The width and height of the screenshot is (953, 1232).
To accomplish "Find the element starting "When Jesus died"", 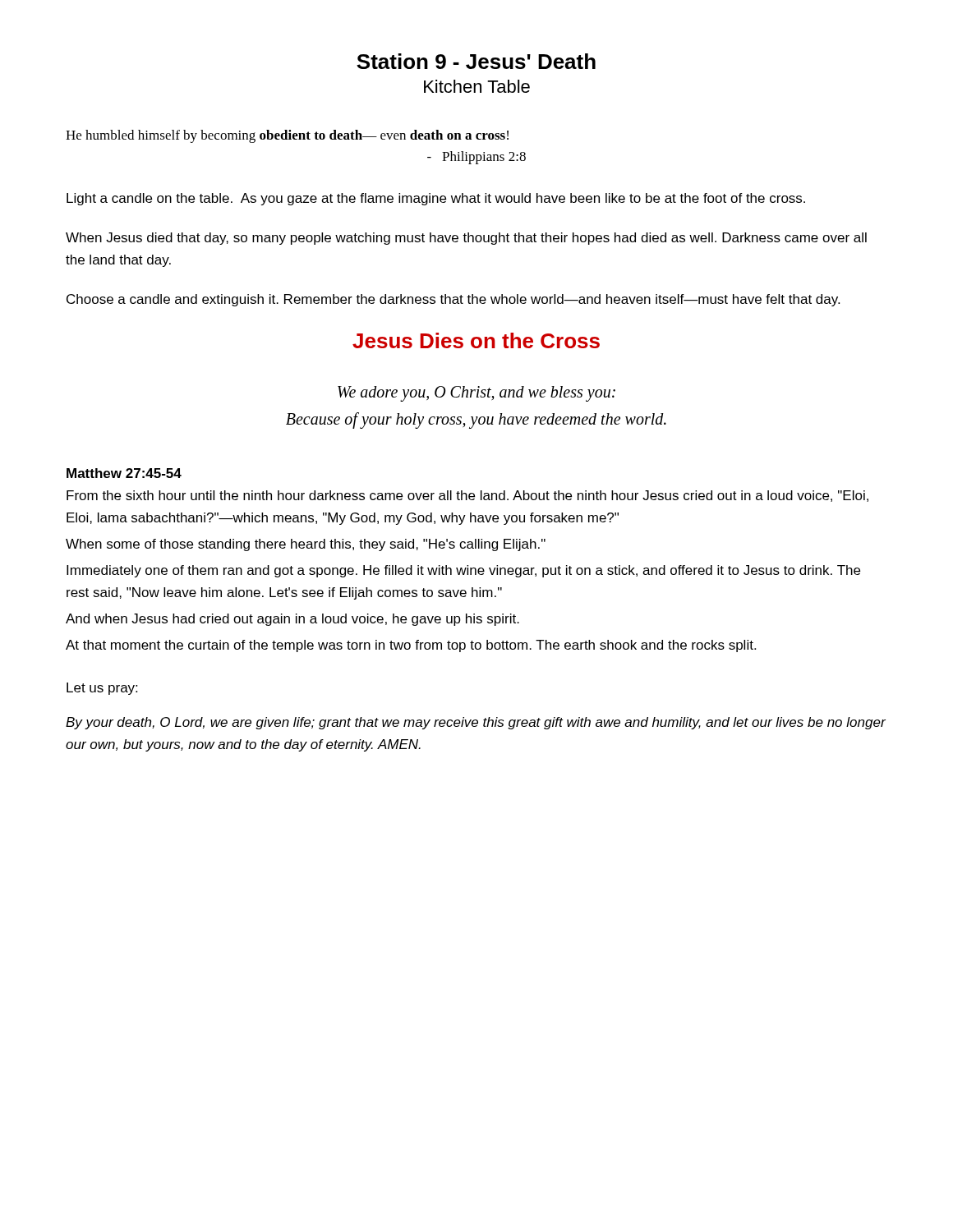I will point(467,249).
